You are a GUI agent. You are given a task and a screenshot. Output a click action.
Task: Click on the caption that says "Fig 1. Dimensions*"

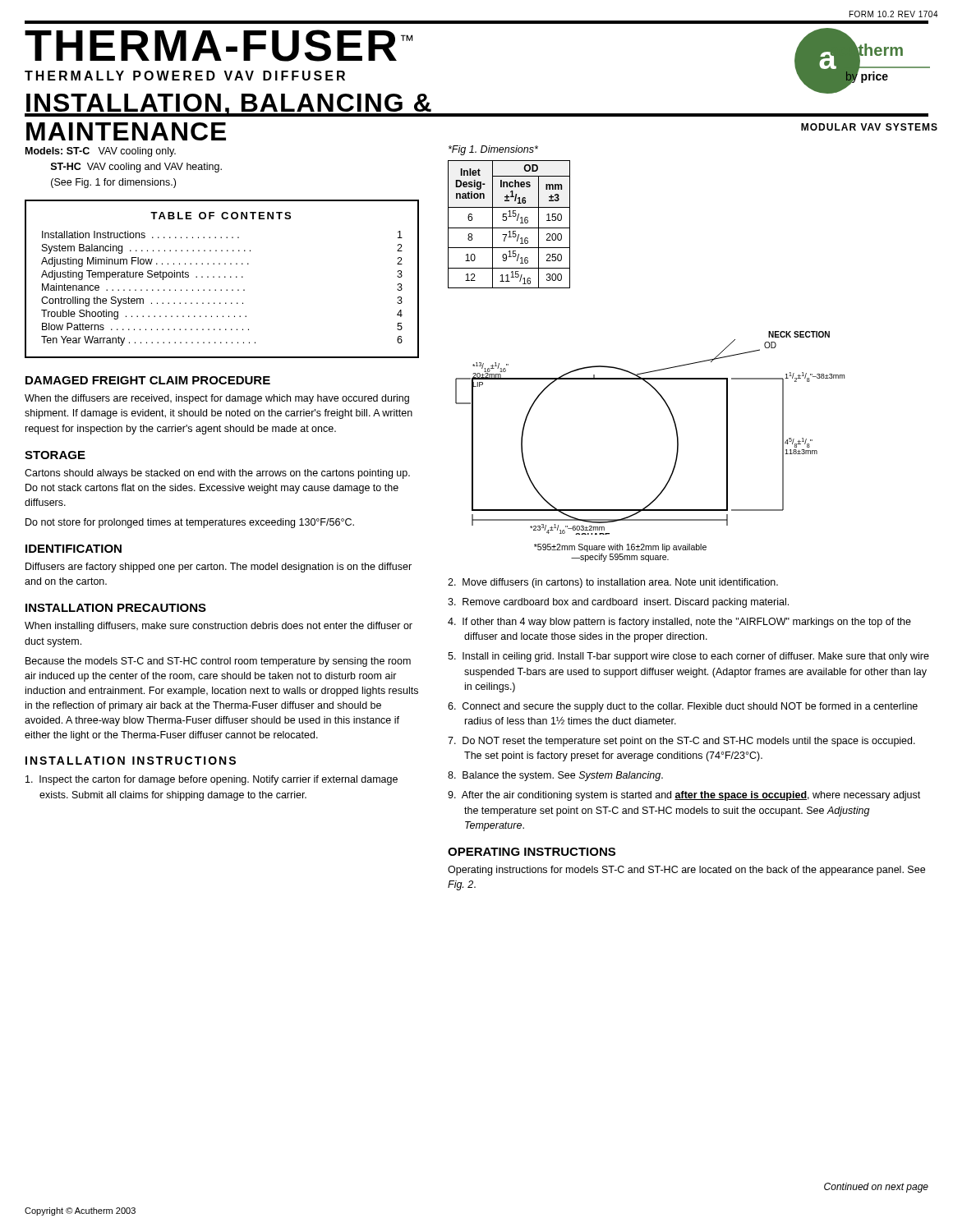pos(493,150)
